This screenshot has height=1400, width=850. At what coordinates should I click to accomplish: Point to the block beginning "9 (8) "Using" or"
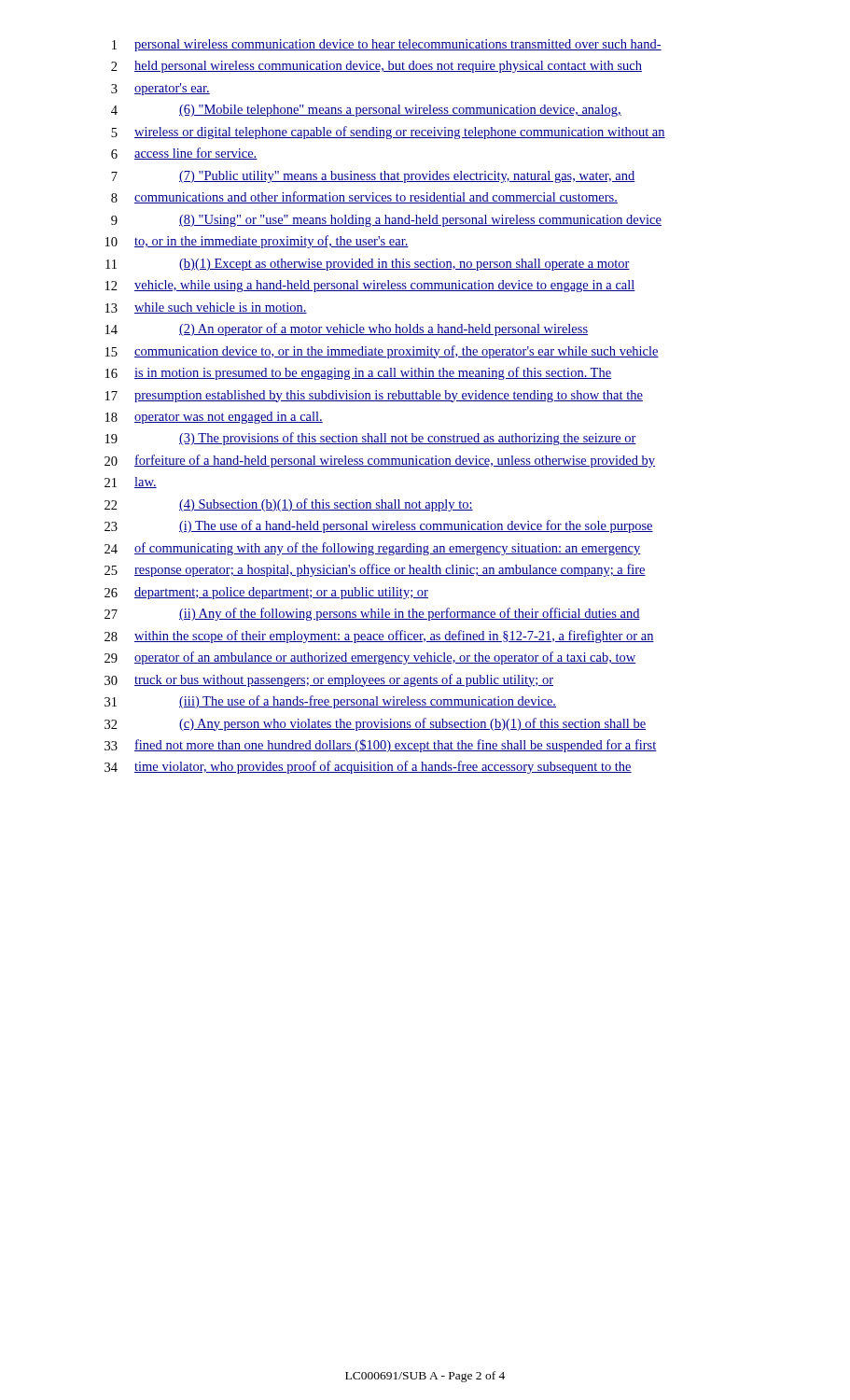[x=434, y=220]
